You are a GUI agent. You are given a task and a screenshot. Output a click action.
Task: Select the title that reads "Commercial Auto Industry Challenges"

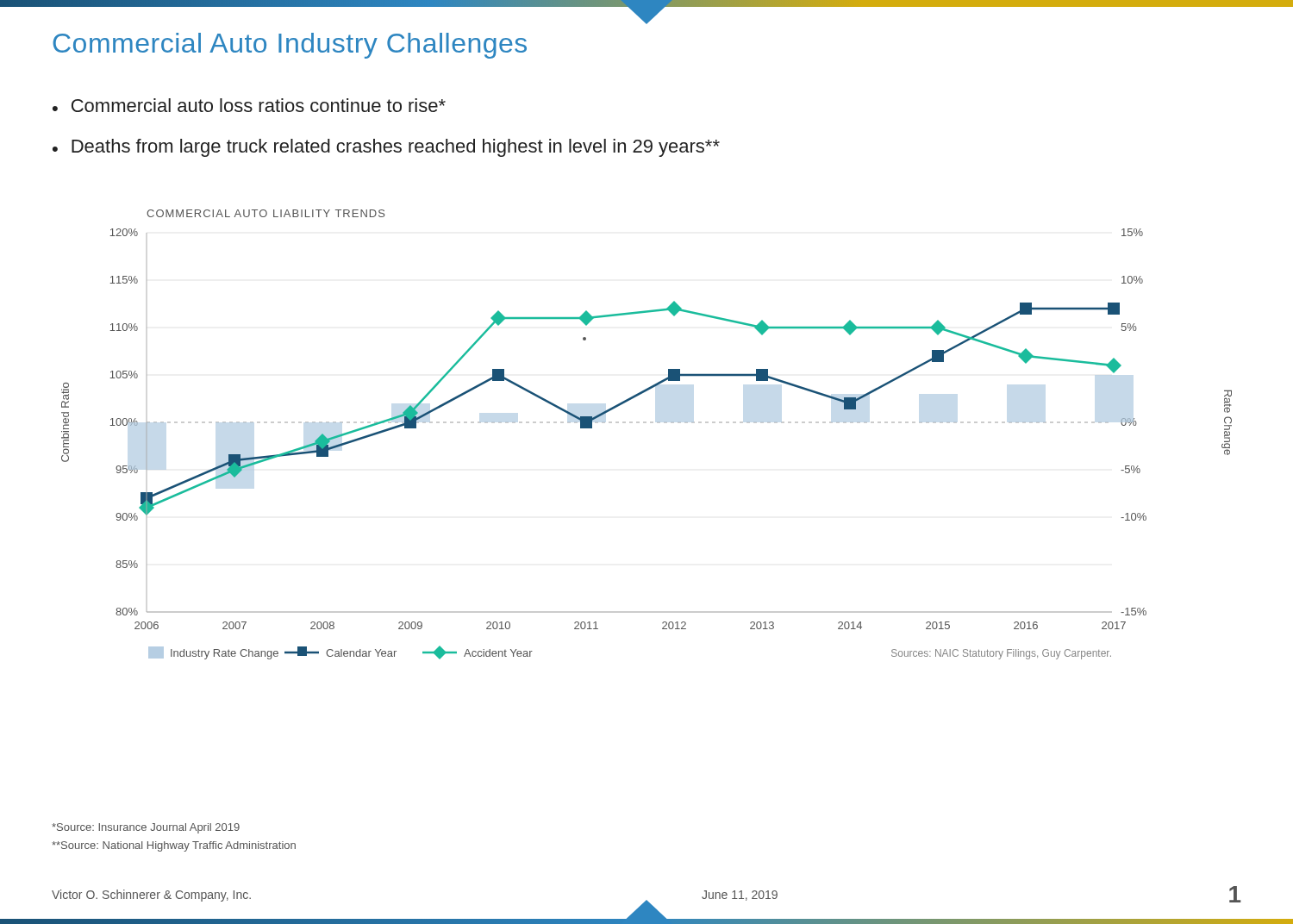click(290, 43)
